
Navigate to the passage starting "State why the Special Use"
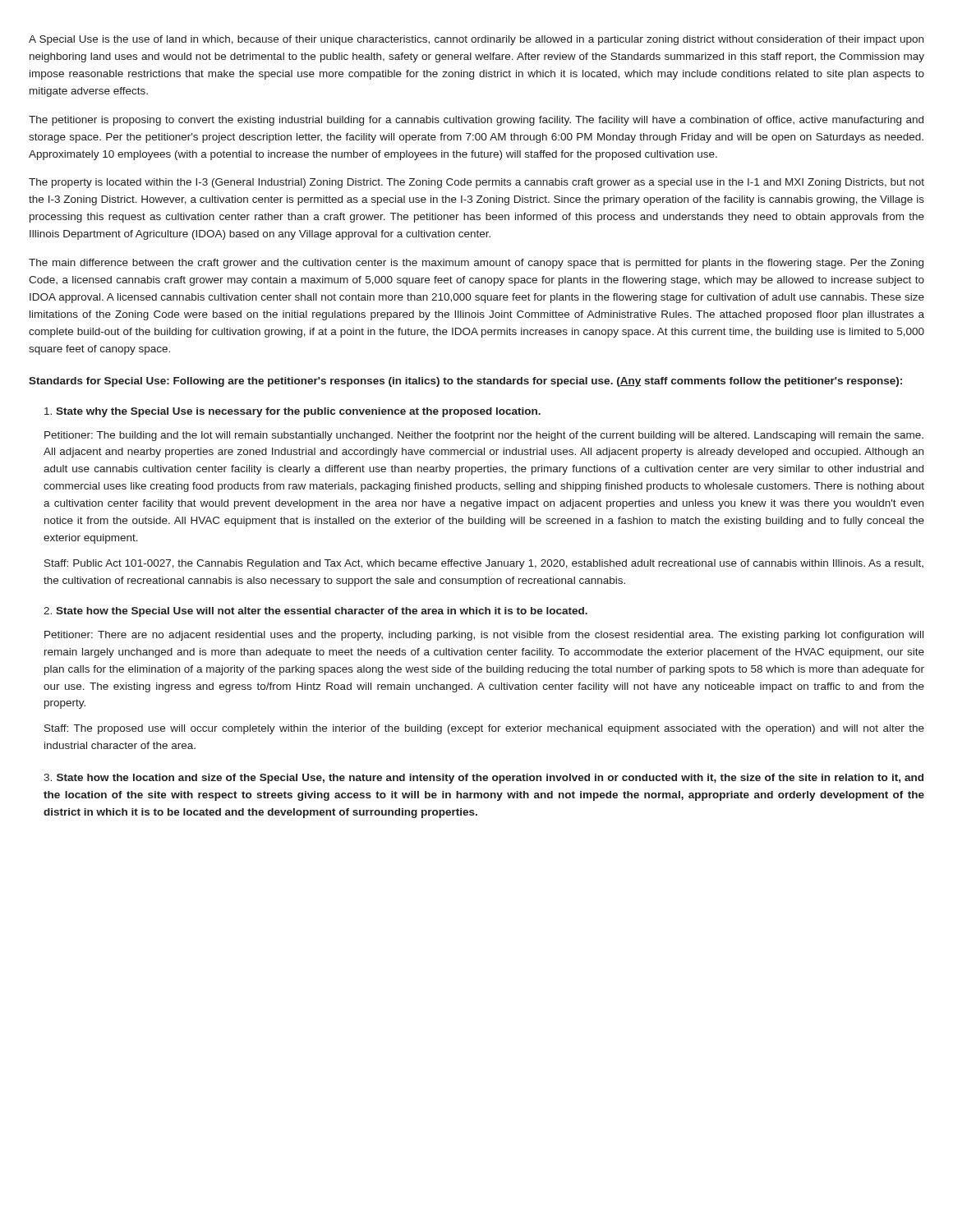click(x=292, y=411)
